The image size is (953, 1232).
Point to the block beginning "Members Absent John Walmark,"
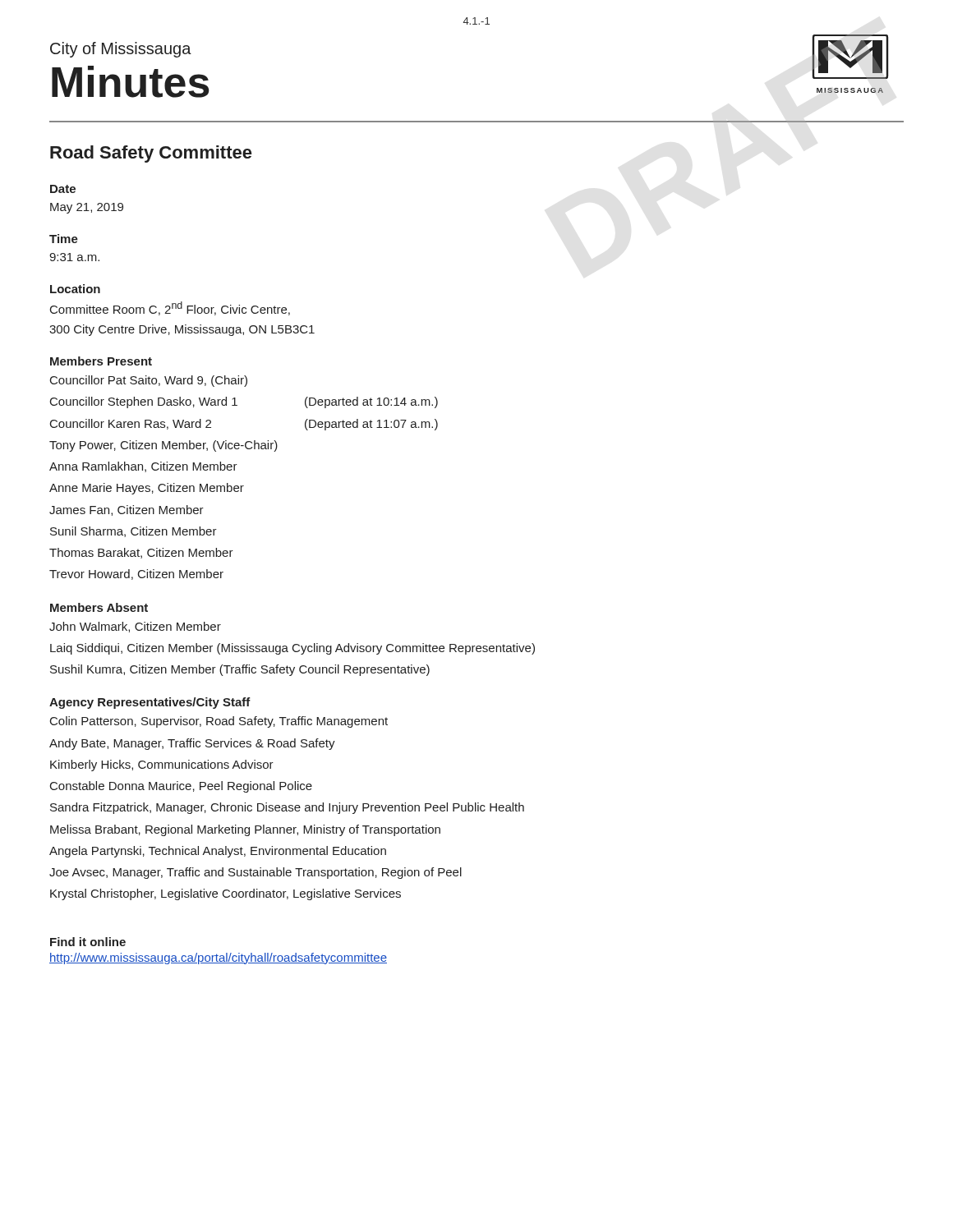click(x=476, y=640)
